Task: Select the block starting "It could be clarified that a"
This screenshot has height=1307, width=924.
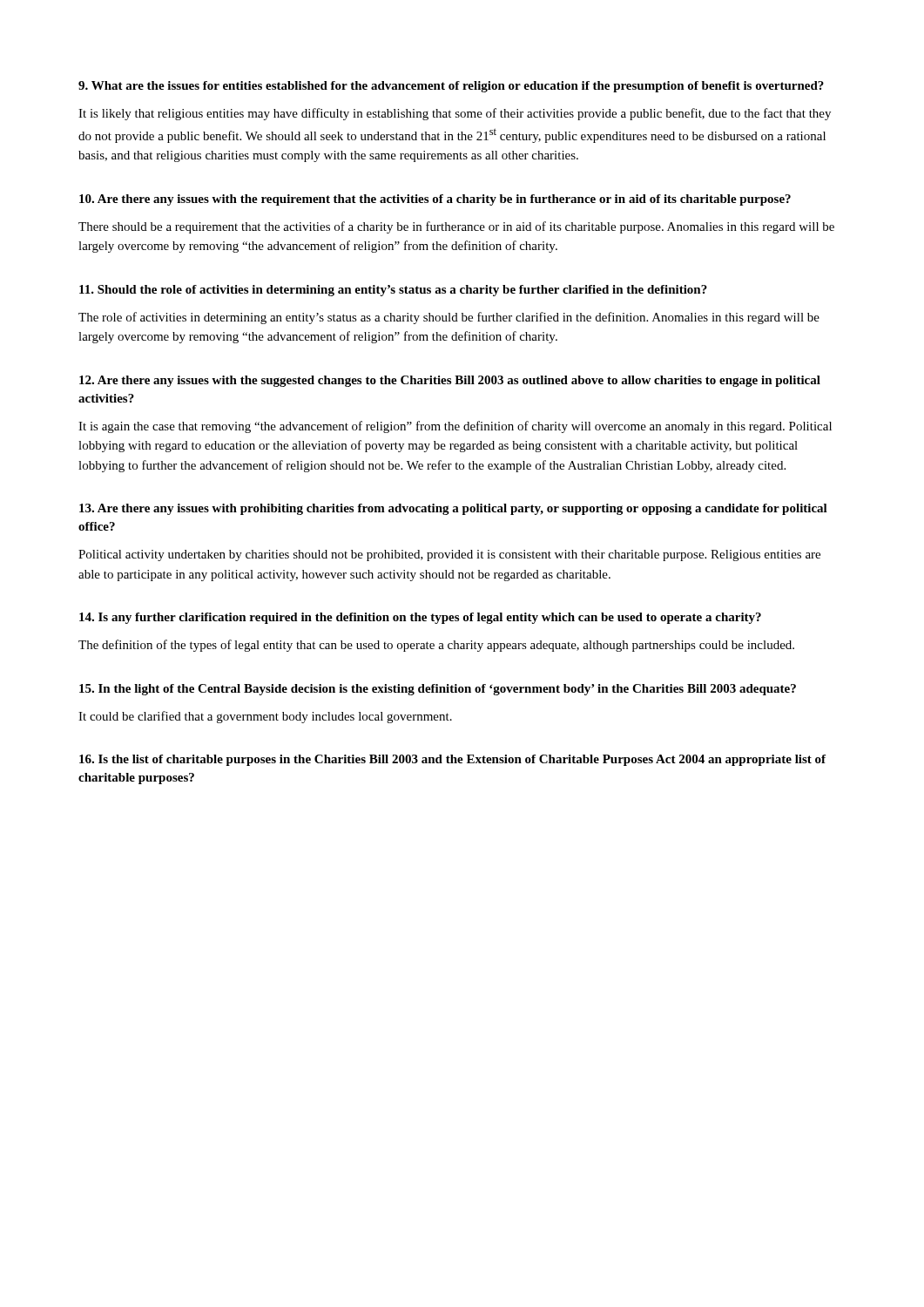Action: tap(265, 716)
